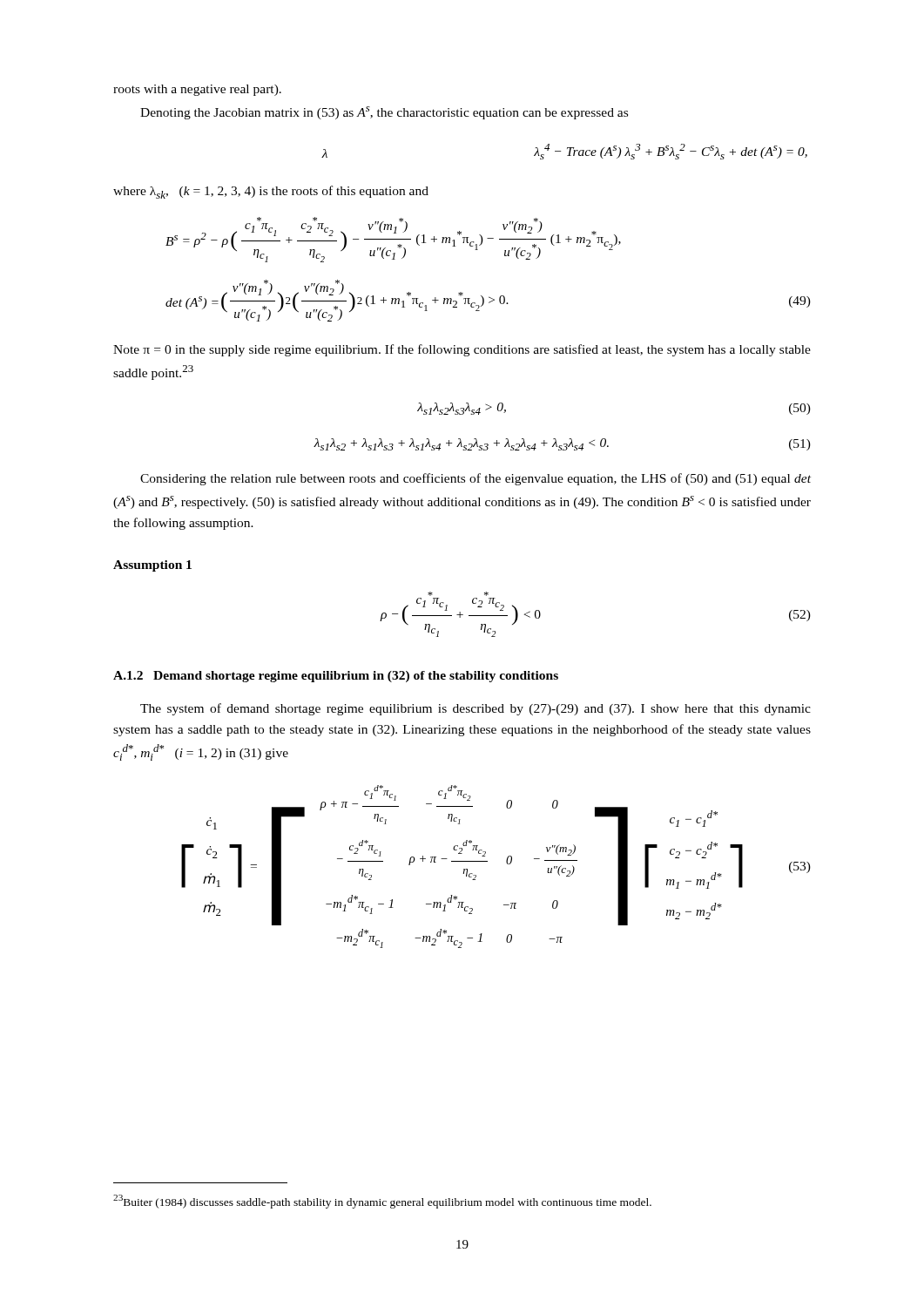Point to the block beginning "Note π = 0"
Image resolution: width=924 pixels, height=1307 pixels.
coord(462,361)
